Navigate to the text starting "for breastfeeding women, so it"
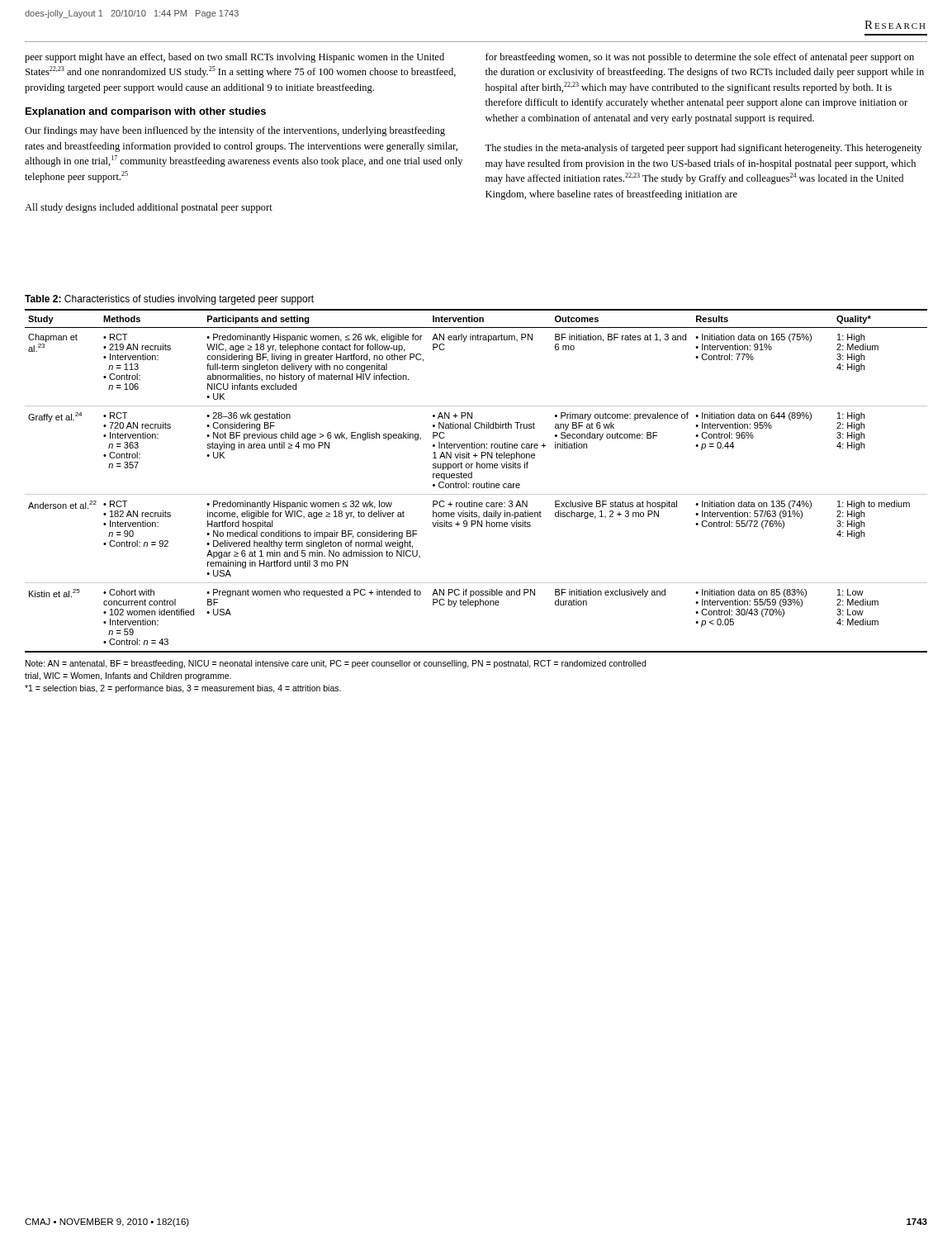952x1239 pixels. 705,125
